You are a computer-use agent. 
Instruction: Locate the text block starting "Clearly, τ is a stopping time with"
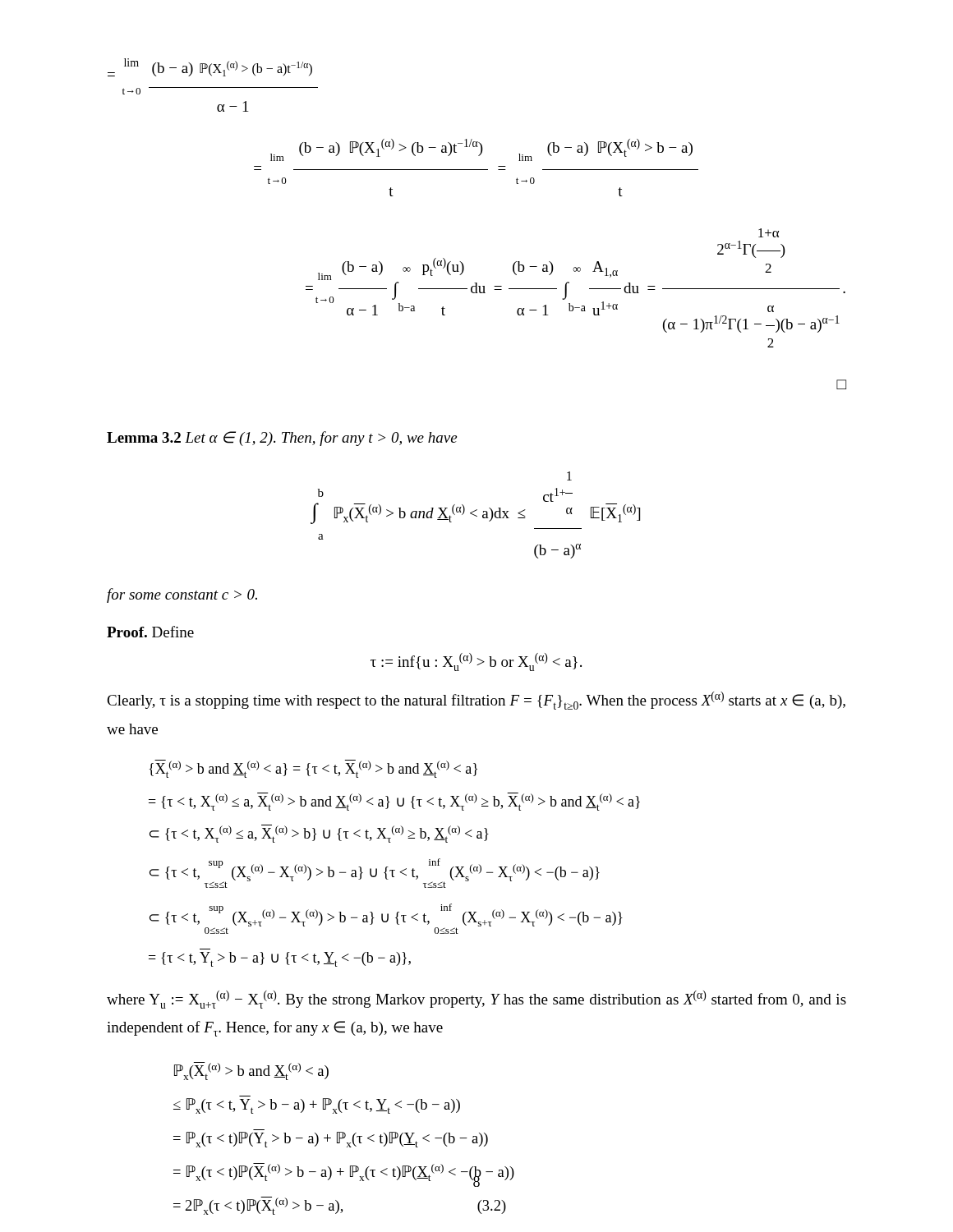[476, 714]
